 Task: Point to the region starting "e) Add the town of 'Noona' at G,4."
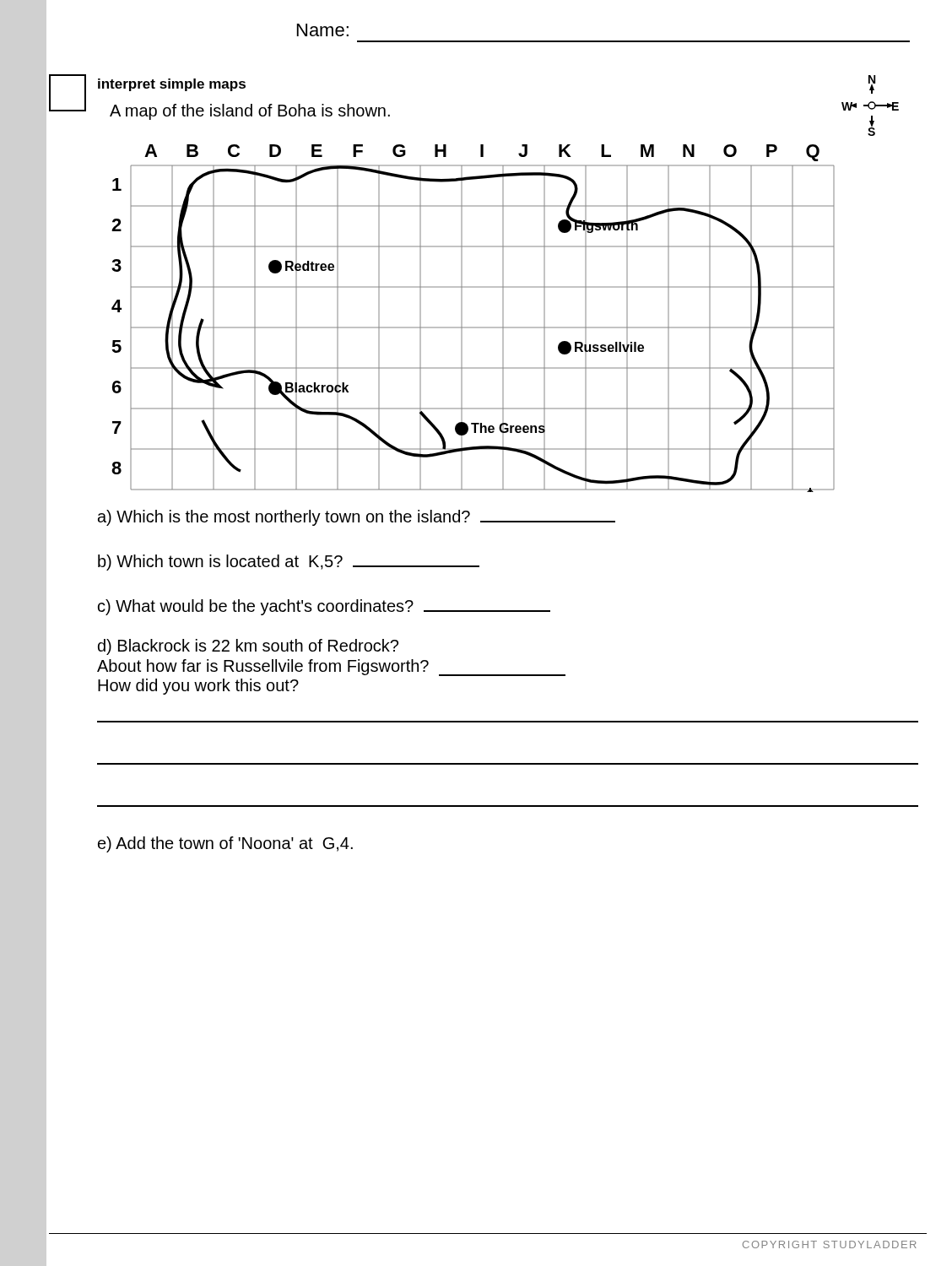click(x=226, y=843)
